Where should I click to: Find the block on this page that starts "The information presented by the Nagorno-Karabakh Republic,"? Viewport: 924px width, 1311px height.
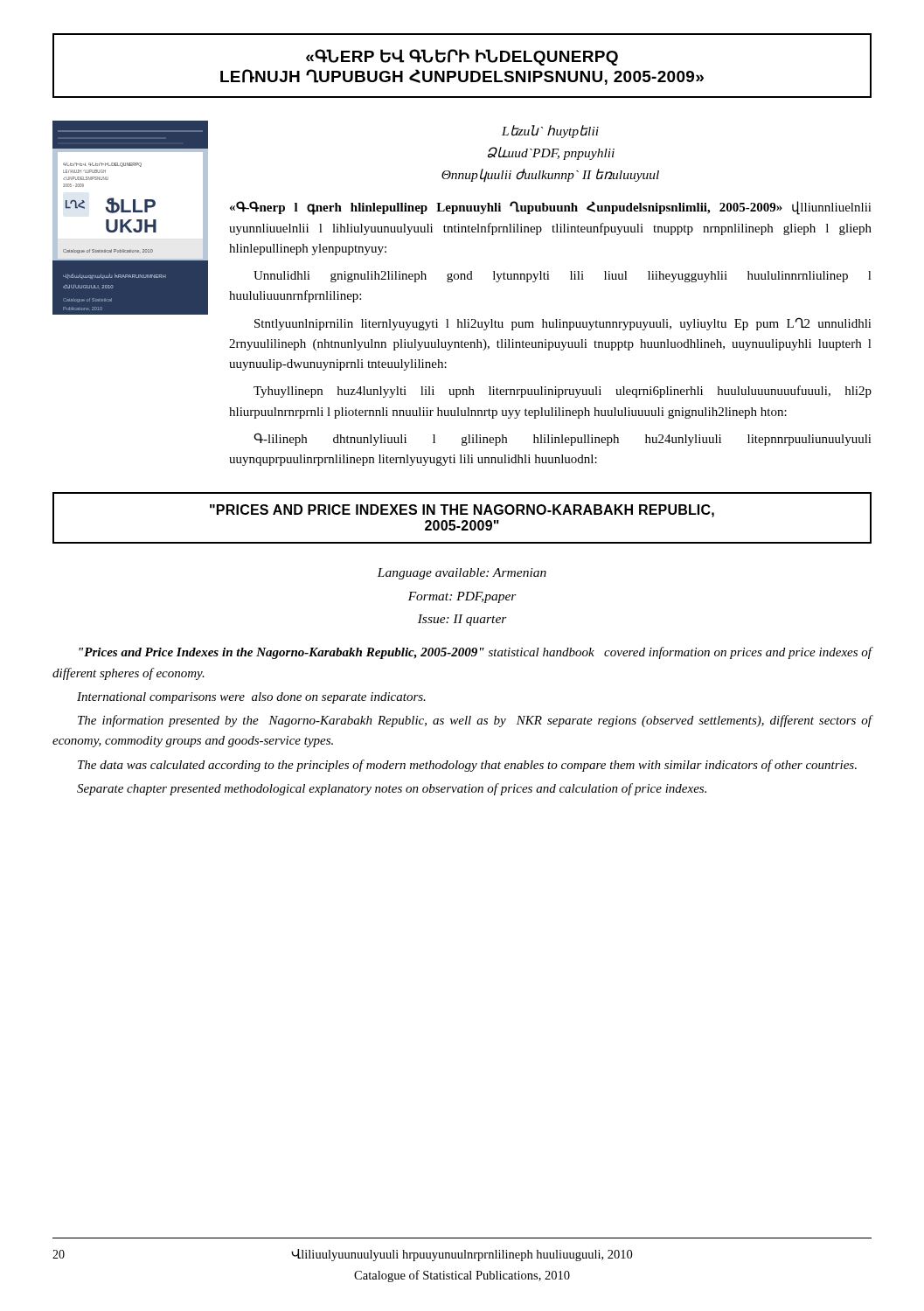coord(462,731)
